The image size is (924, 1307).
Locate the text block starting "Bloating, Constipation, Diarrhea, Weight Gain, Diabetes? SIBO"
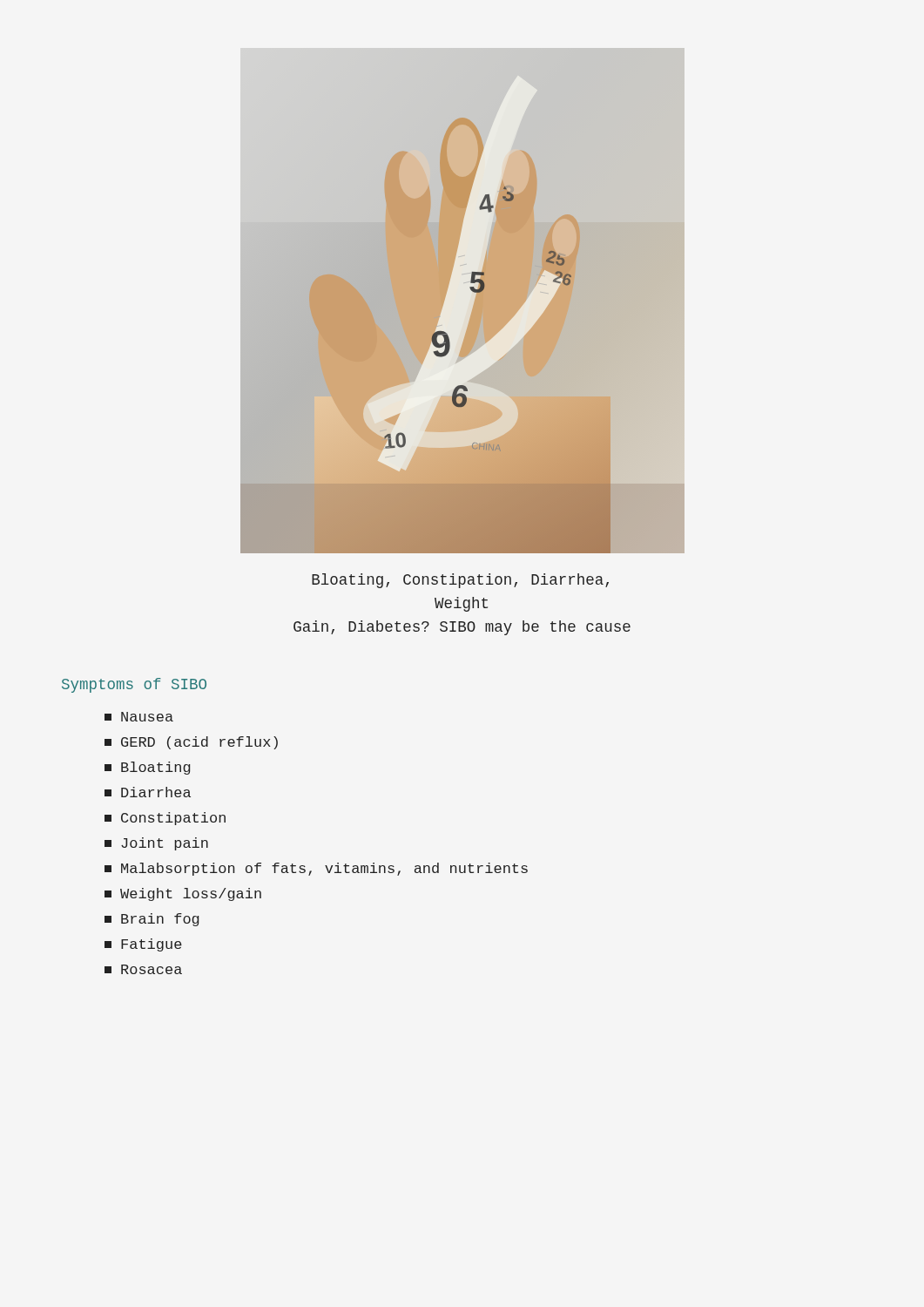pyautogui.click(x=462, y=604)
